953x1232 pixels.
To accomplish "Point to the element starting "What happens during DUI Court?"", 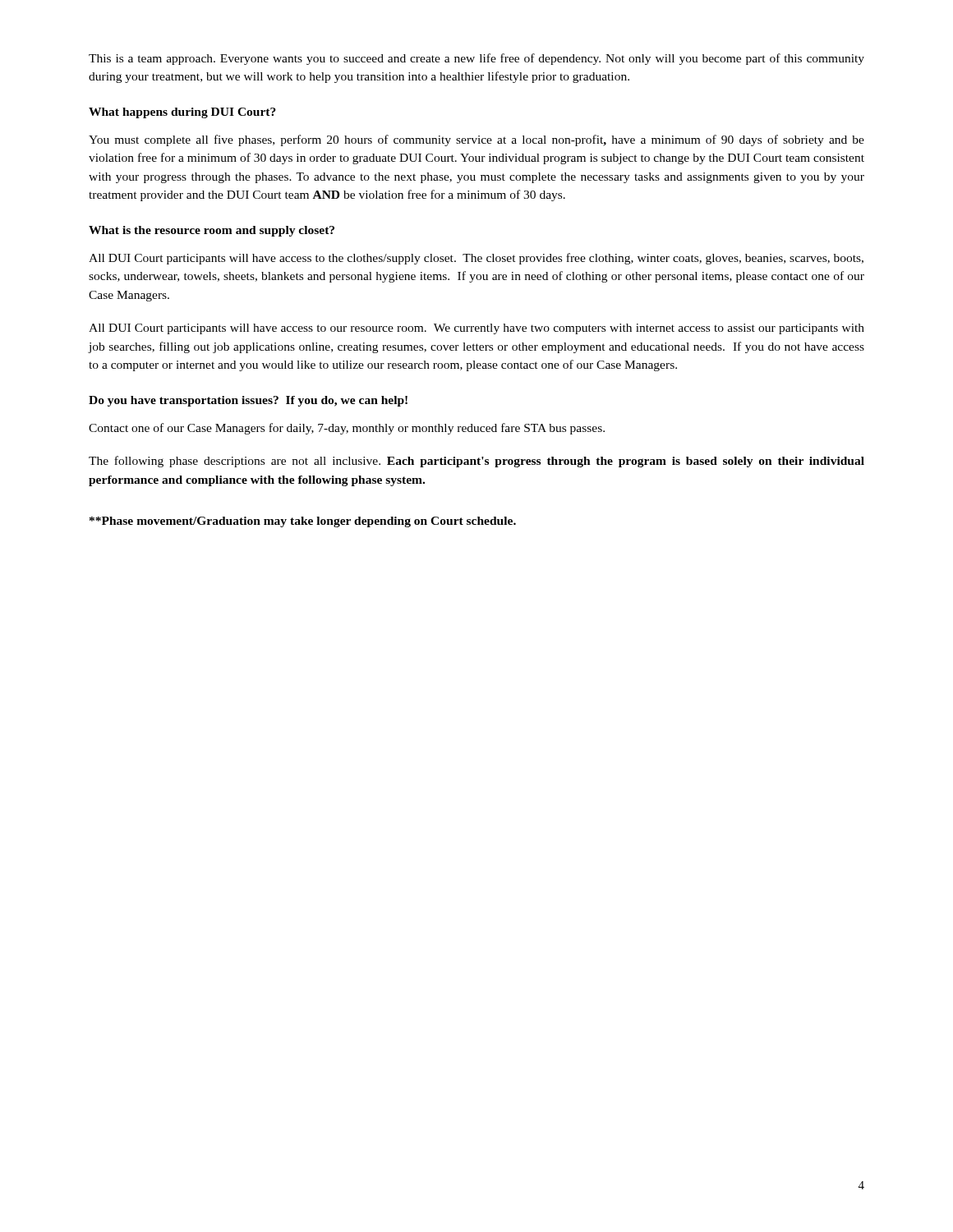I will tap(182, 111).
